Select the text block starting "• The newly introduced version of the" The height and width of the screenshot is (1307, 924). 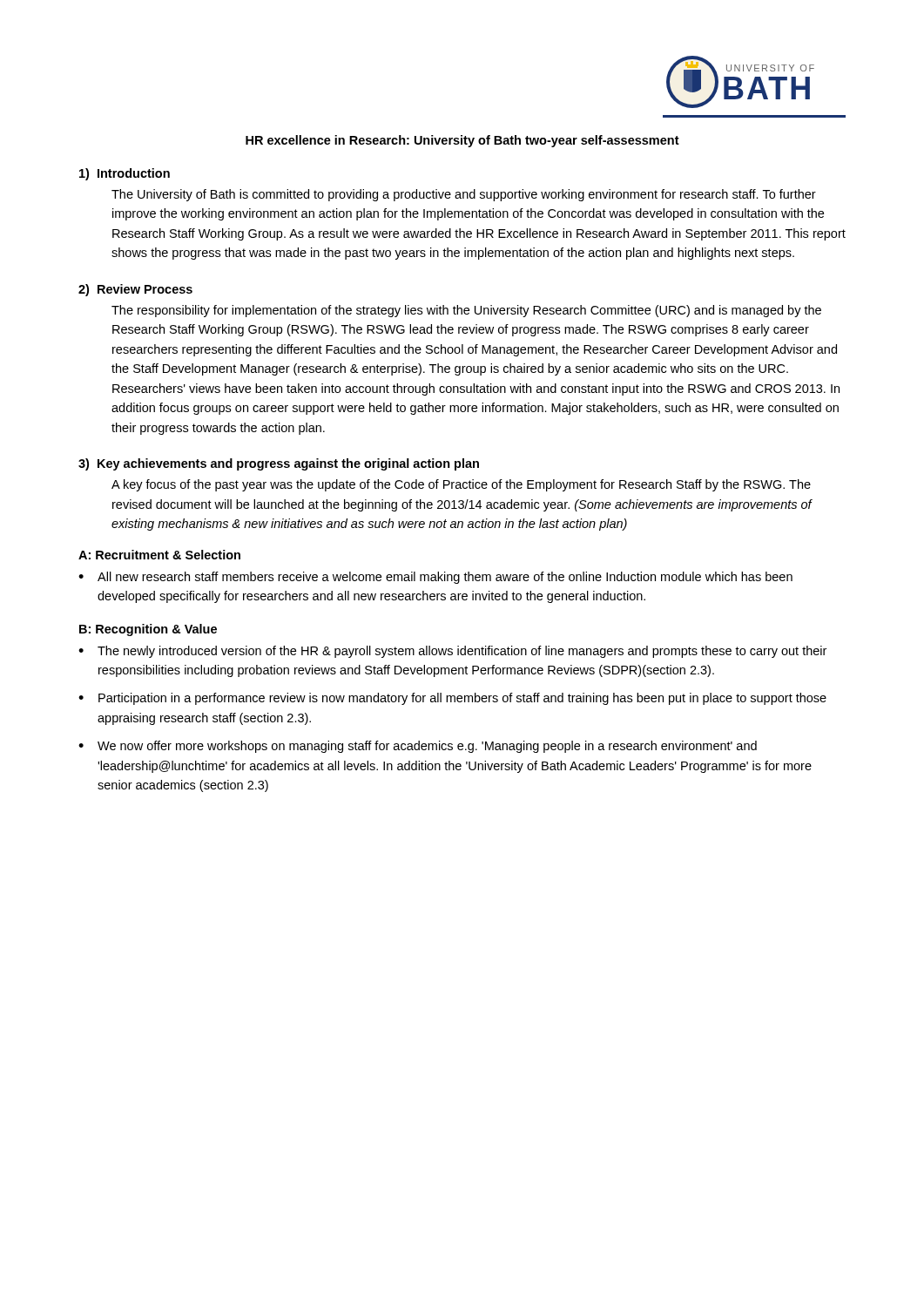462,660
